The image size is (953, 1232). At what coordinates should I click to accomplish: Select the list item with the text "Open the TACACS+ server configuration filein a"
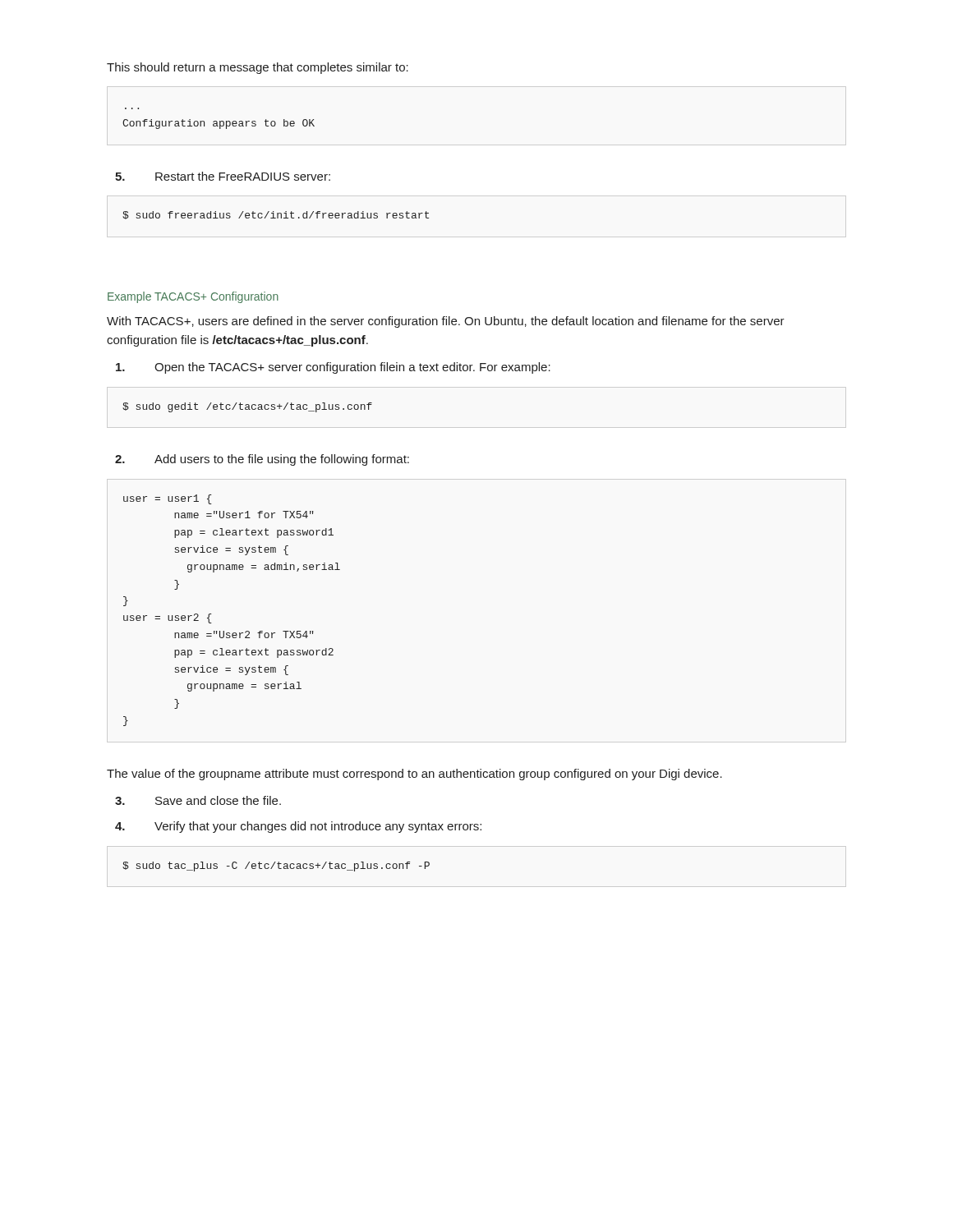pyautogui.click(x=476, y=367)
